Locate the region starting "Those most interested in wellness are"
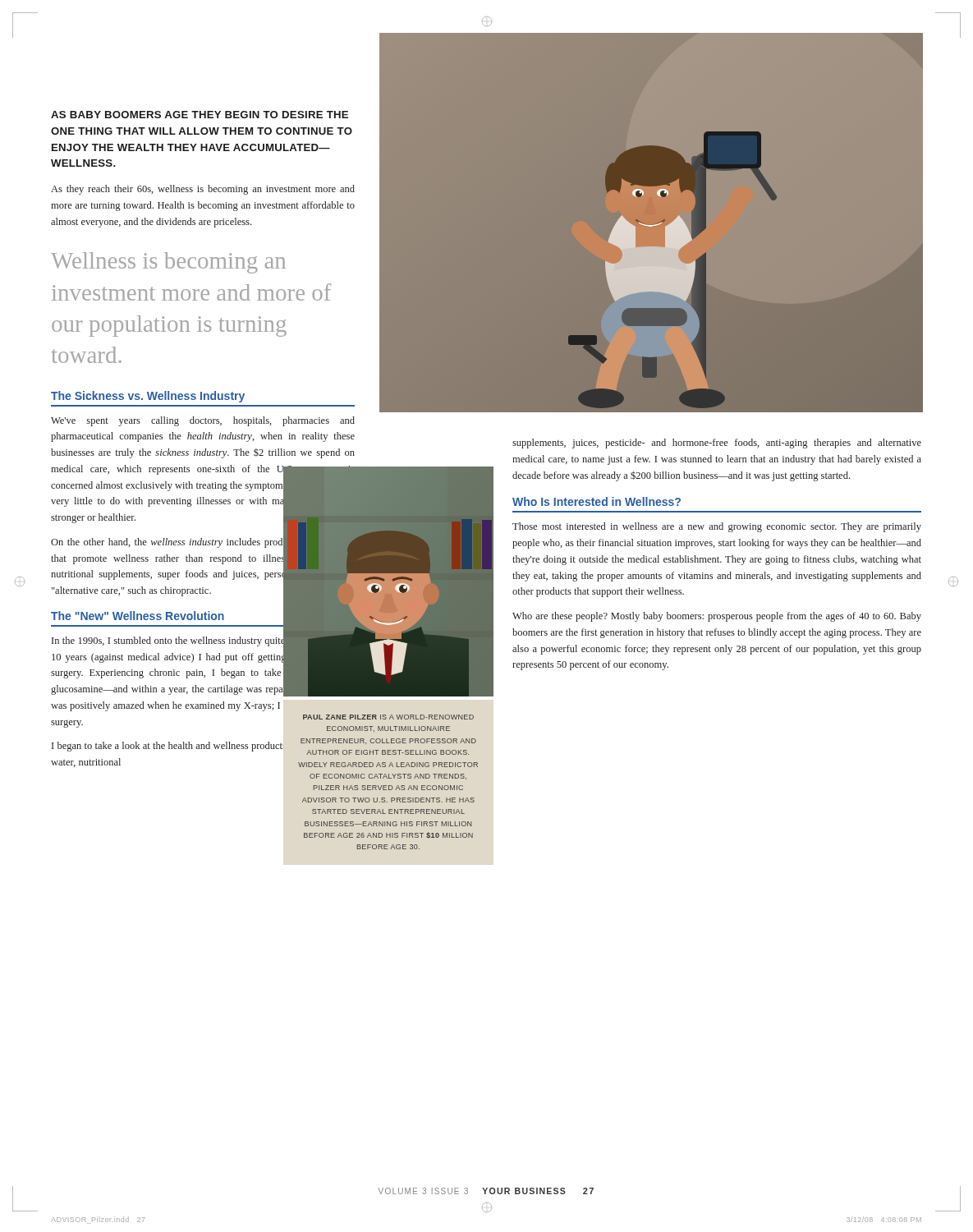Screen dimensions: 1232x973 [717, 559]
